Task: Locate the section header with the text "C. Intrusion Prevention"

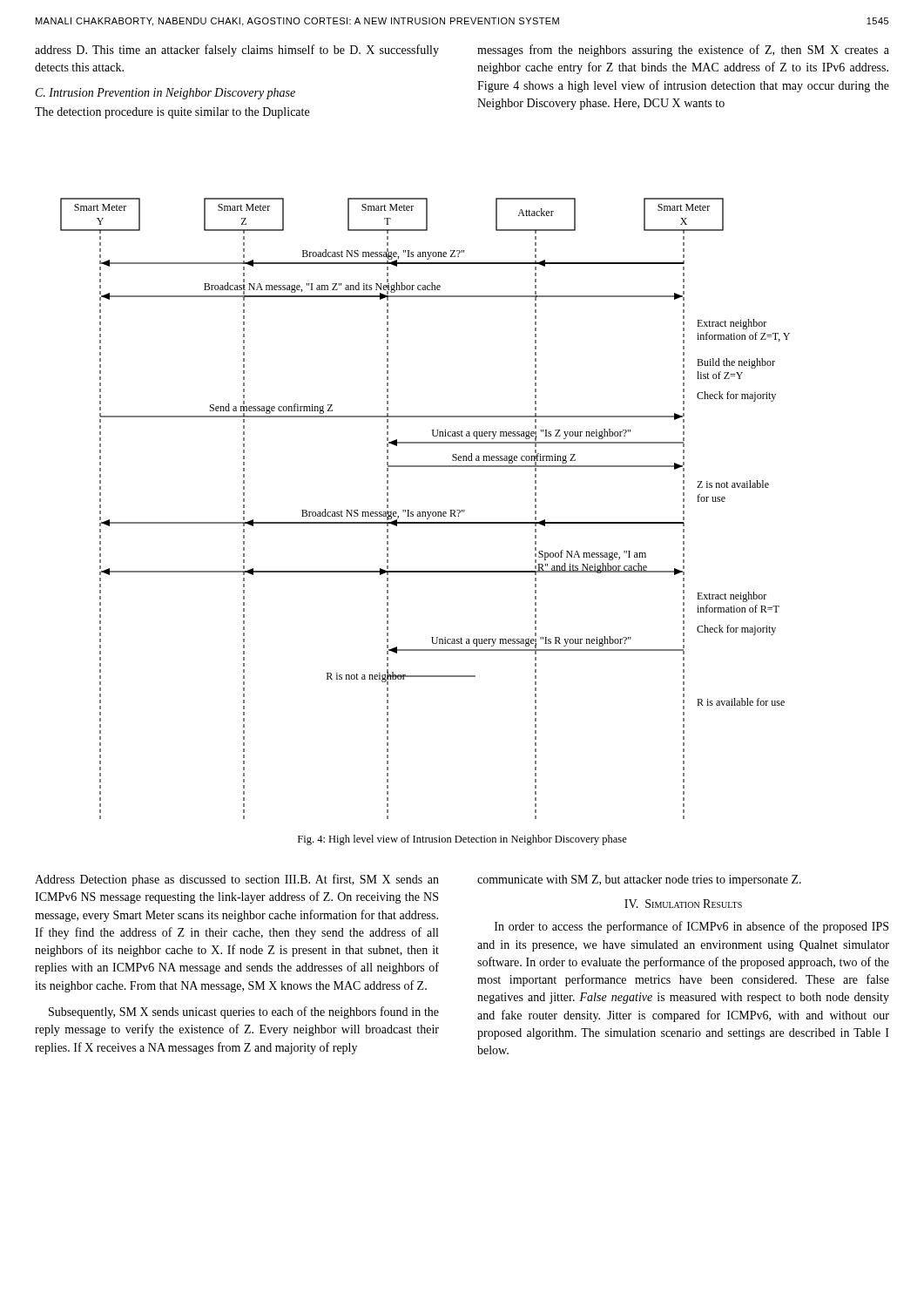Action: pyautogui.click(x=165, y=92)
